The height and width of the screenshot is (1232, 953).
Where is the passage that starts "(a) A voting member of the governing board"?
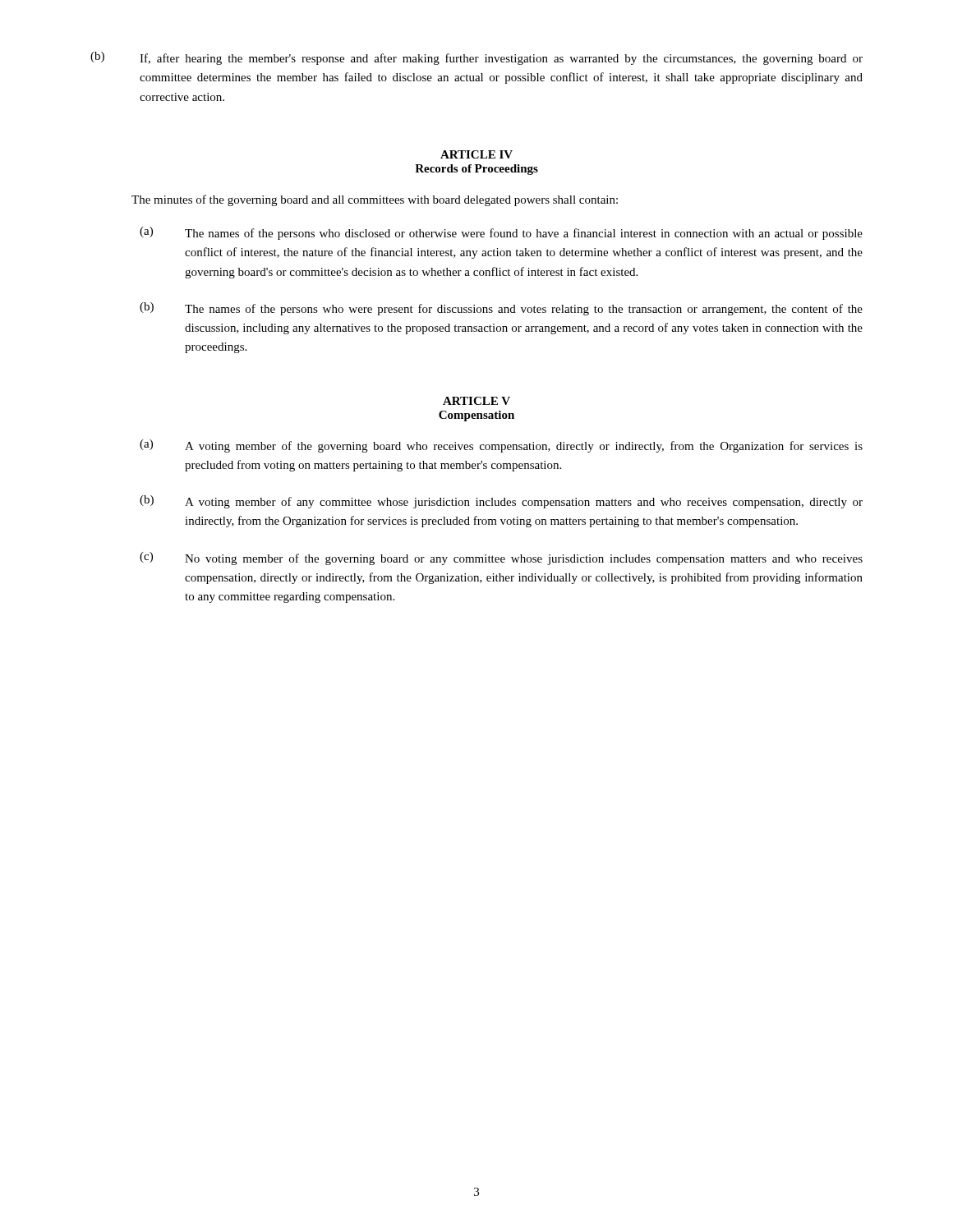pos(501,456)
